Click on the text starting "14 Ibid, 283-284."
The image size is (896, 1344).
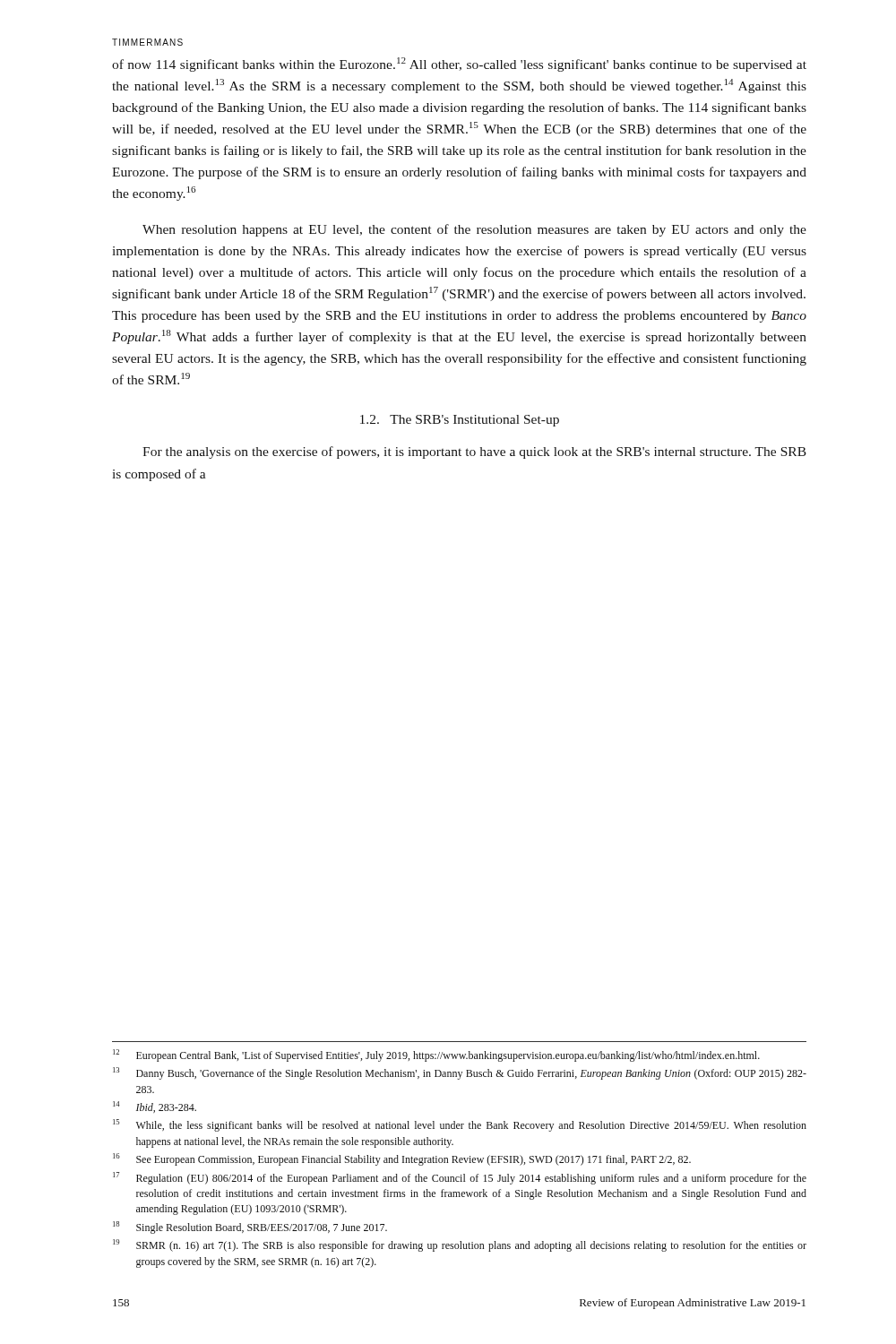(x=154, y=1108)
